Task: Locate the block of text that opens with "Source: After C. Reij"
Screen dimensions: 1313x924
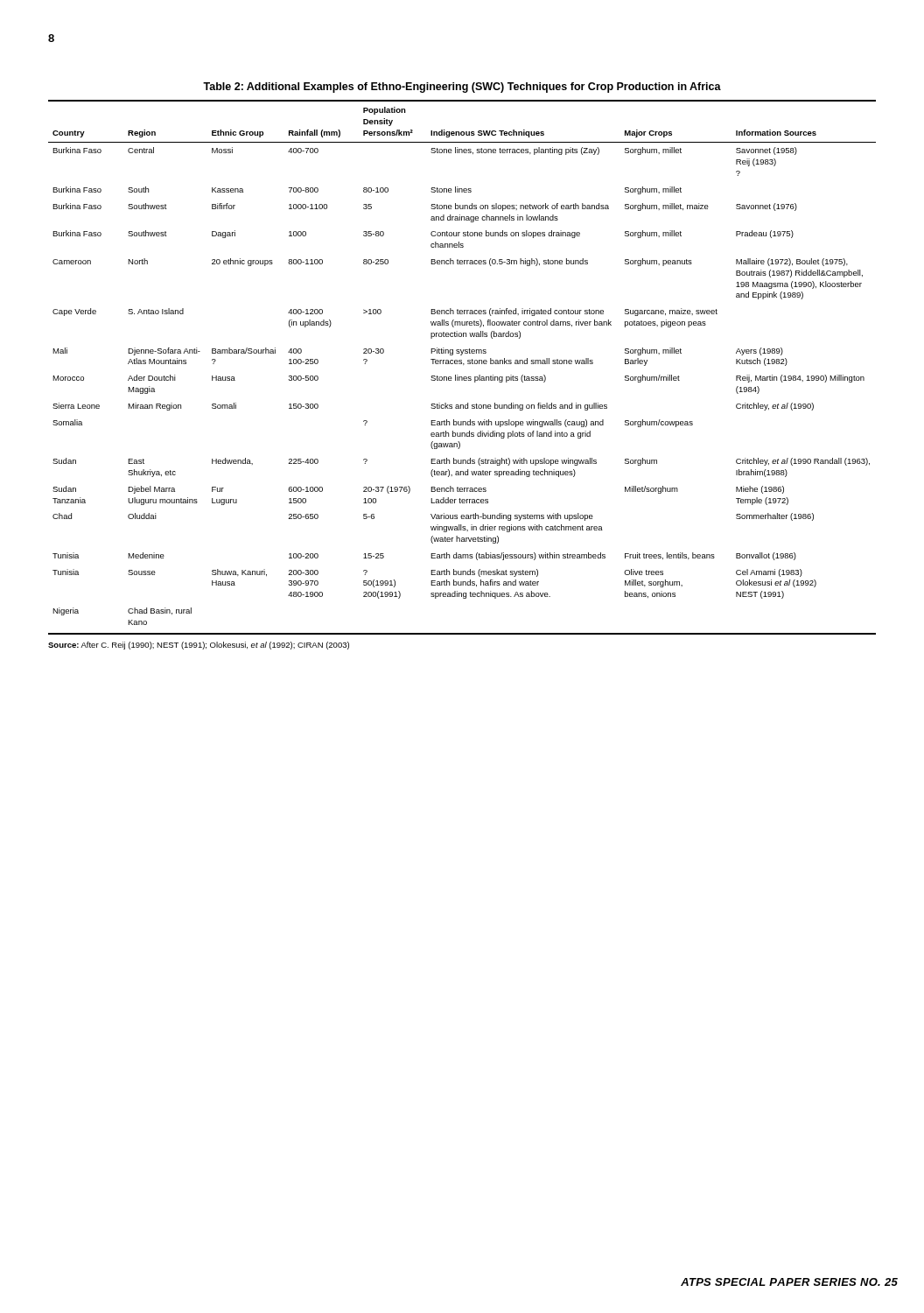Action: (x=199, y=644)
